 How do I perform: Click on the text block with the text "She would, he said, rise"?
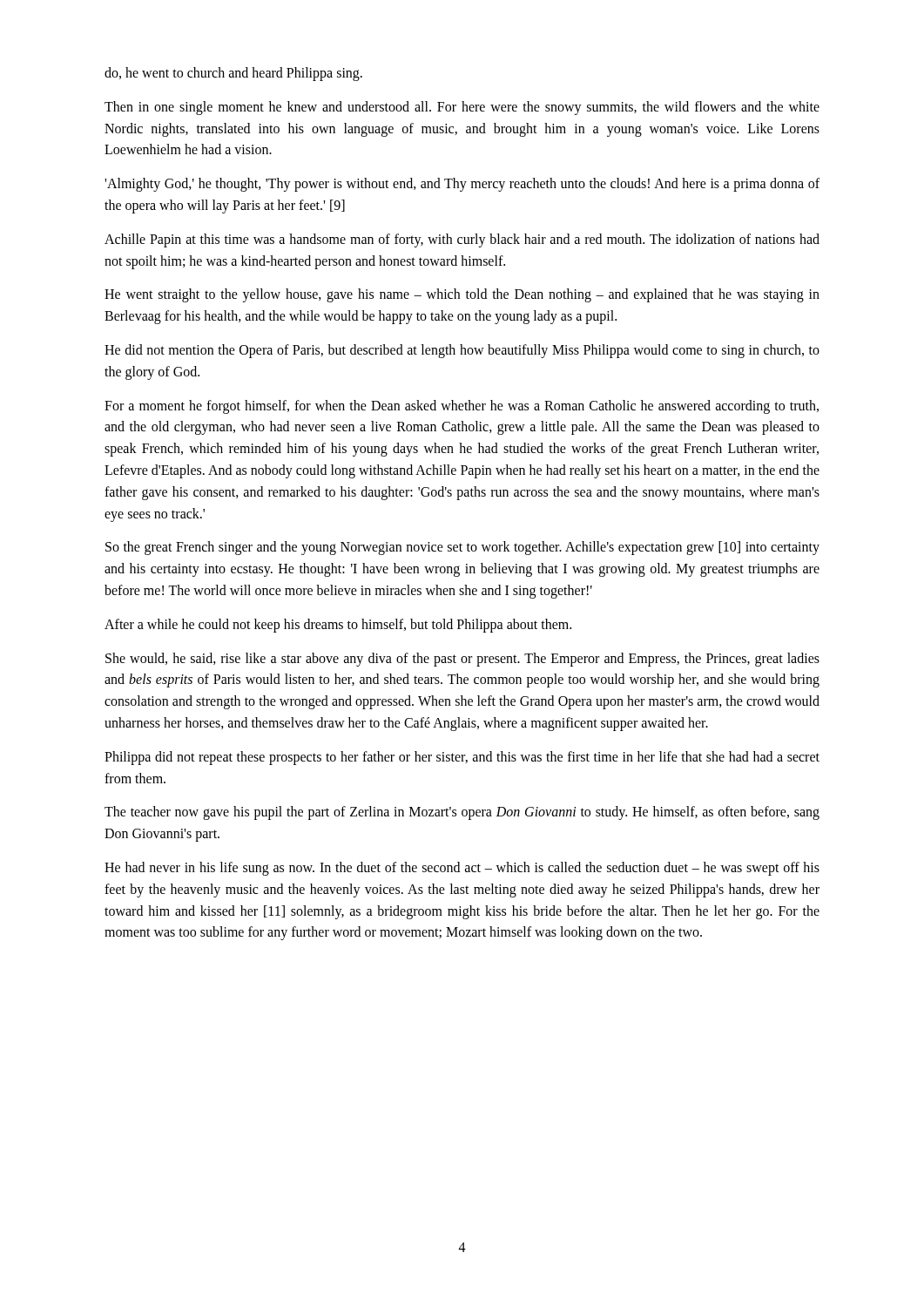tap(462, 690)
